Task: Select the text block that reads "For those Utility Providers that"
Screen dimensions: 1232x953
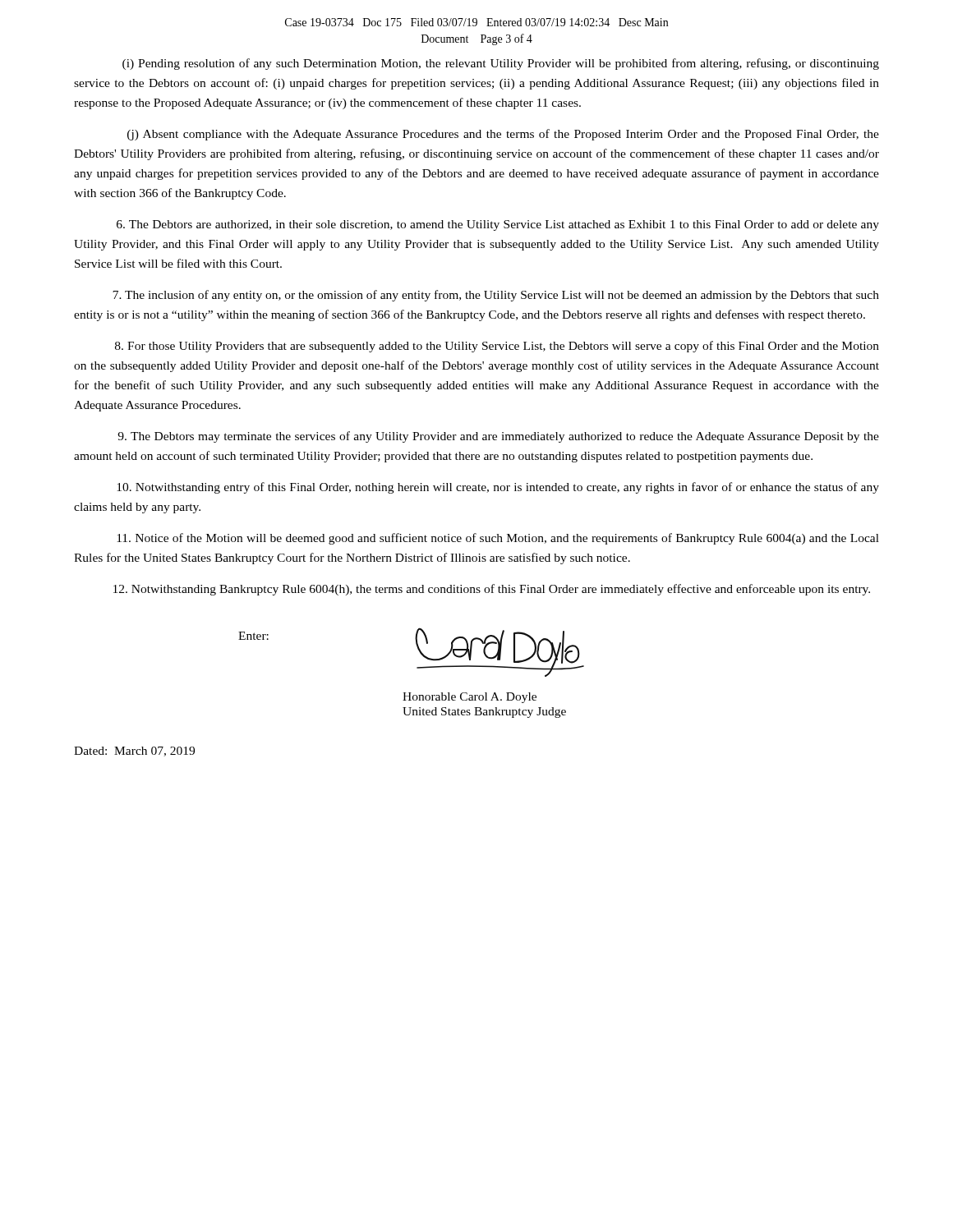Action: (476, 375)
